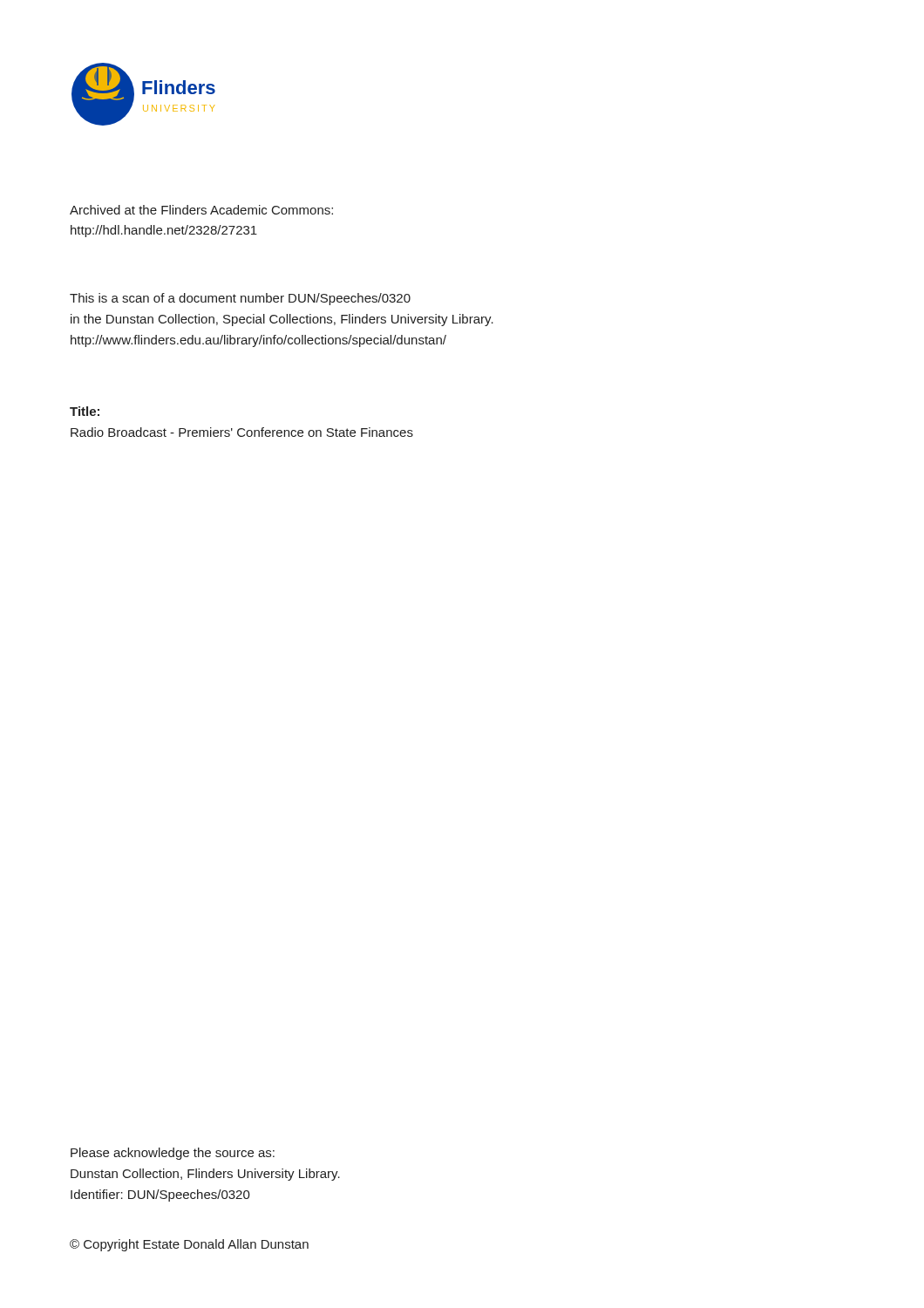The height and width of the screenshot is (1308, 924).
Task: Click on the logo
Action: tap(146, 100)
